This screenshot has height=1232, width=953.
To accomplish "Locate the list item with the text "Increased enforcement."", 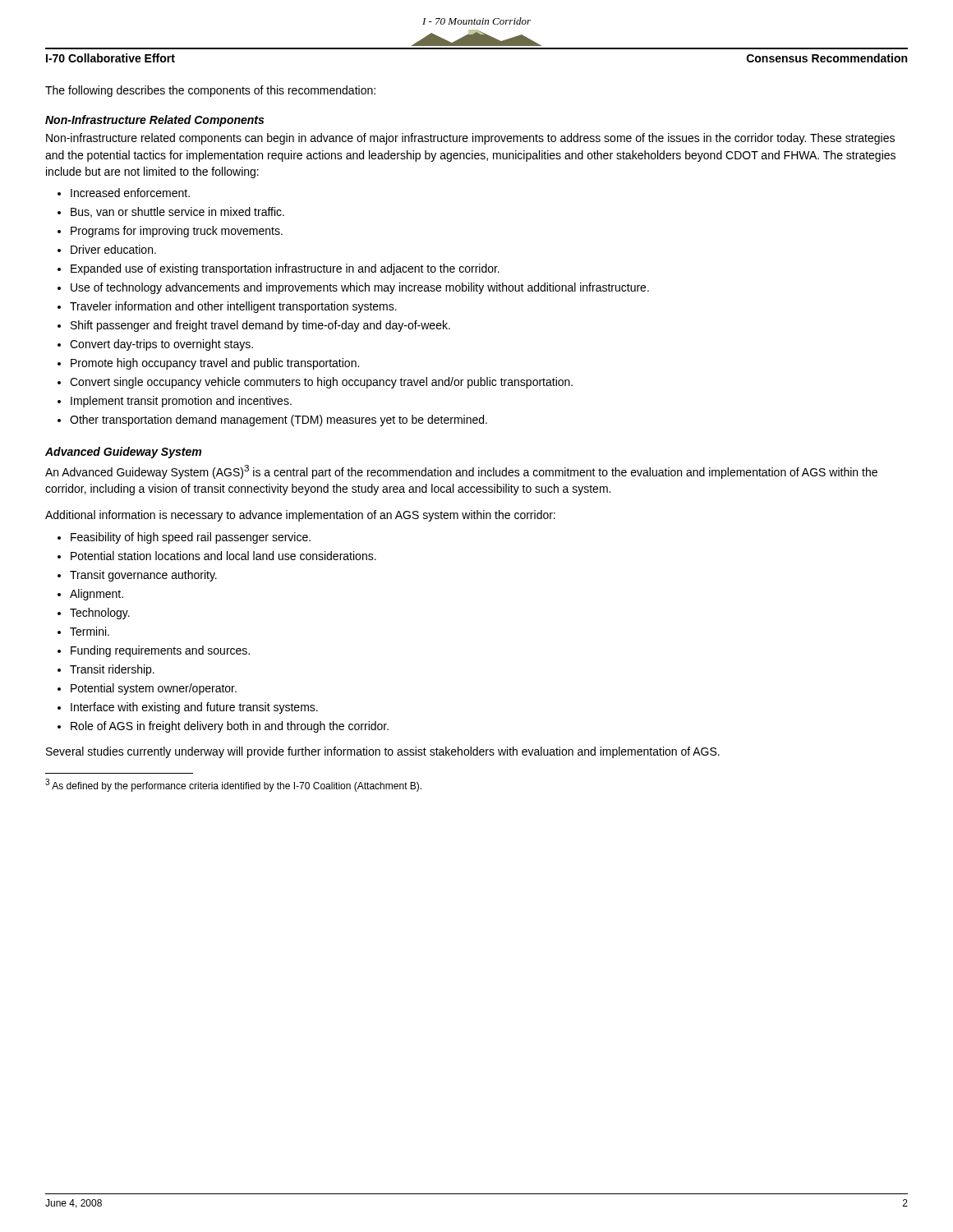I will (x=130, y=193).
